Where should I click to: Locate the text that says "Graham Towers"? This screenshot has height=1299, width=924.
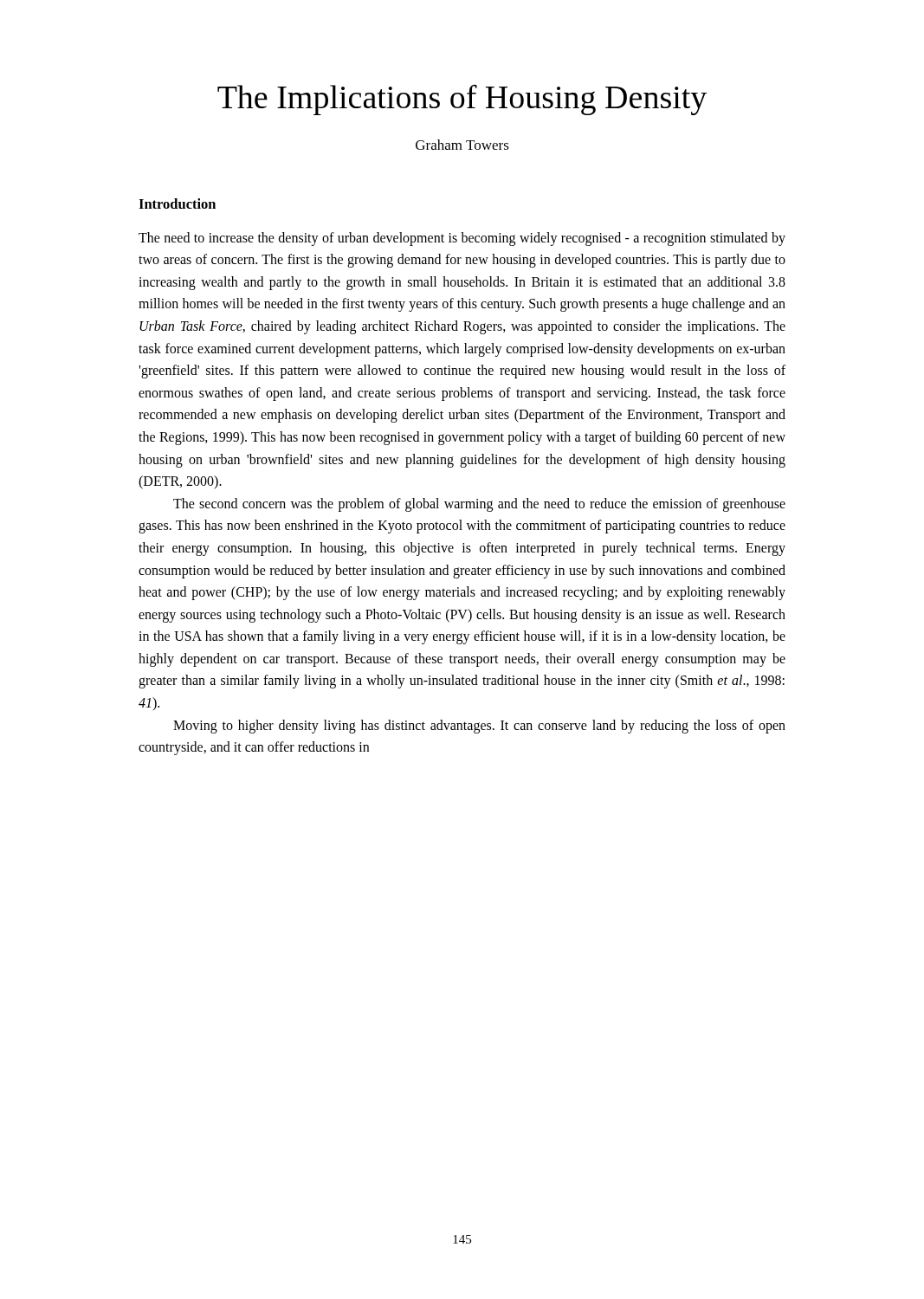(462, 145)
